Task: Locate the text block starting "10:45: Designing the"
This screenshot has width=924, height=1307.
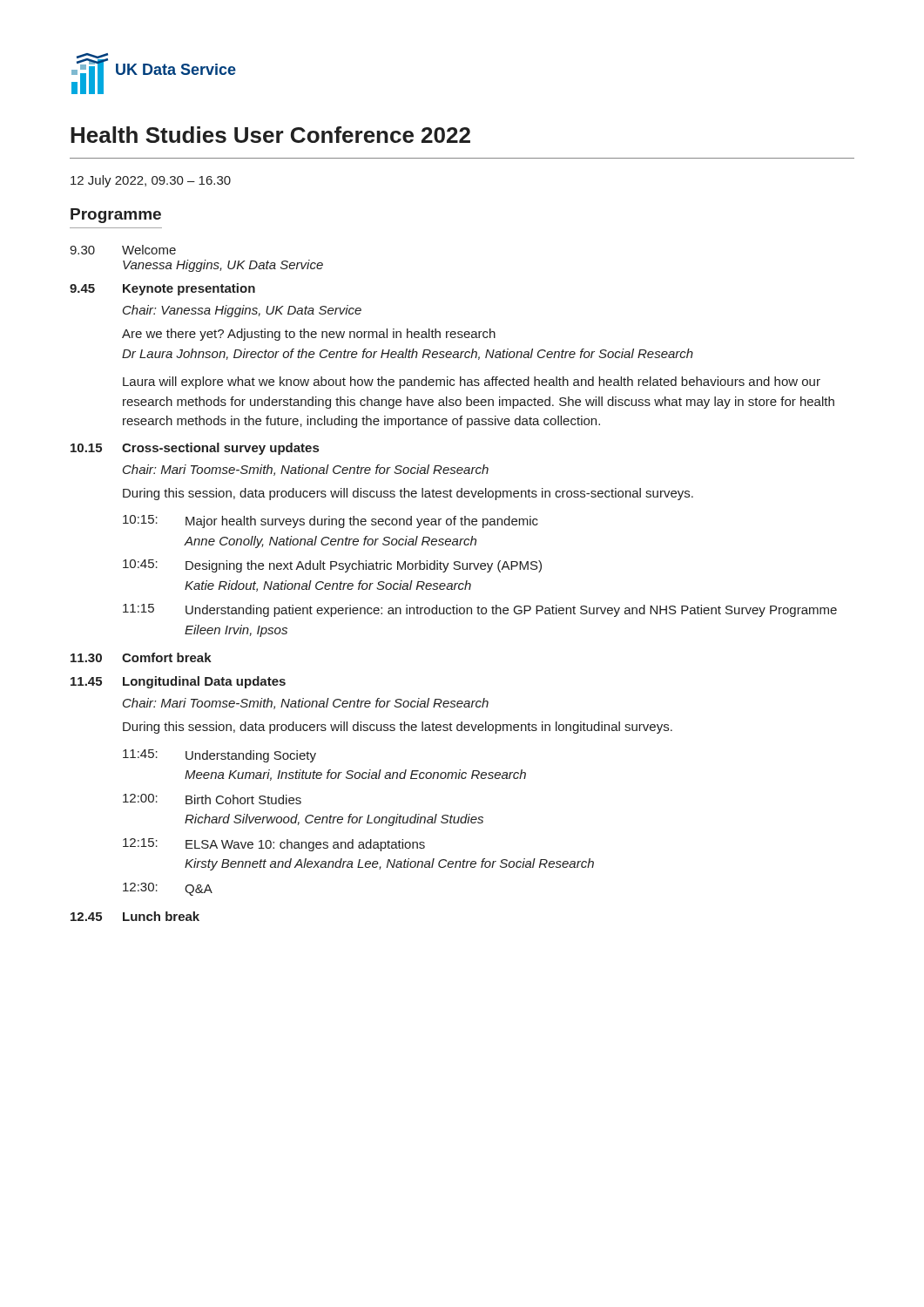Action: 488,575
